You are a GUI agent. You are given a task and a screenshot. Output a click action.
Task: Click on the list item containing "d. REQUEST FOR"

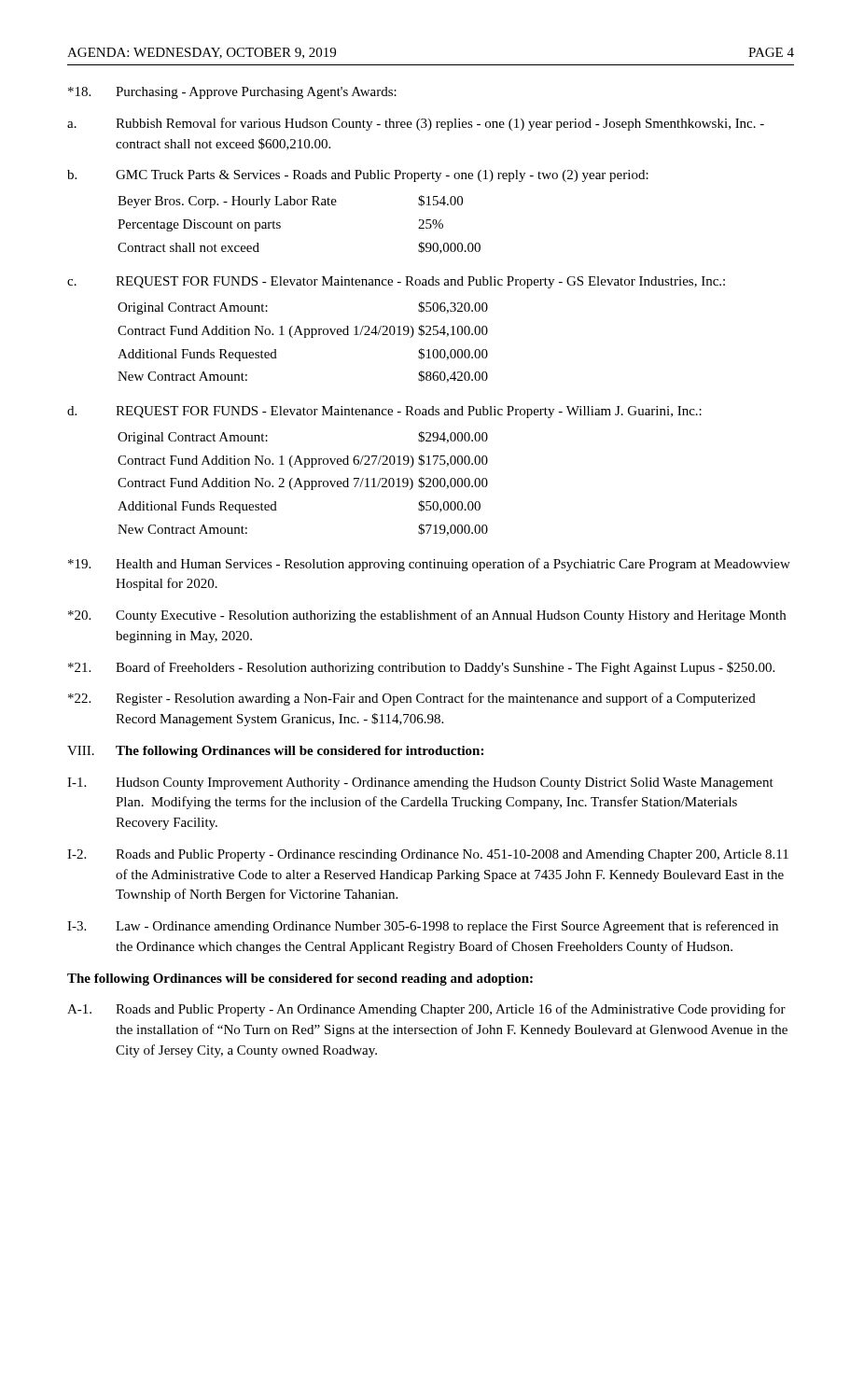(431, 472)
